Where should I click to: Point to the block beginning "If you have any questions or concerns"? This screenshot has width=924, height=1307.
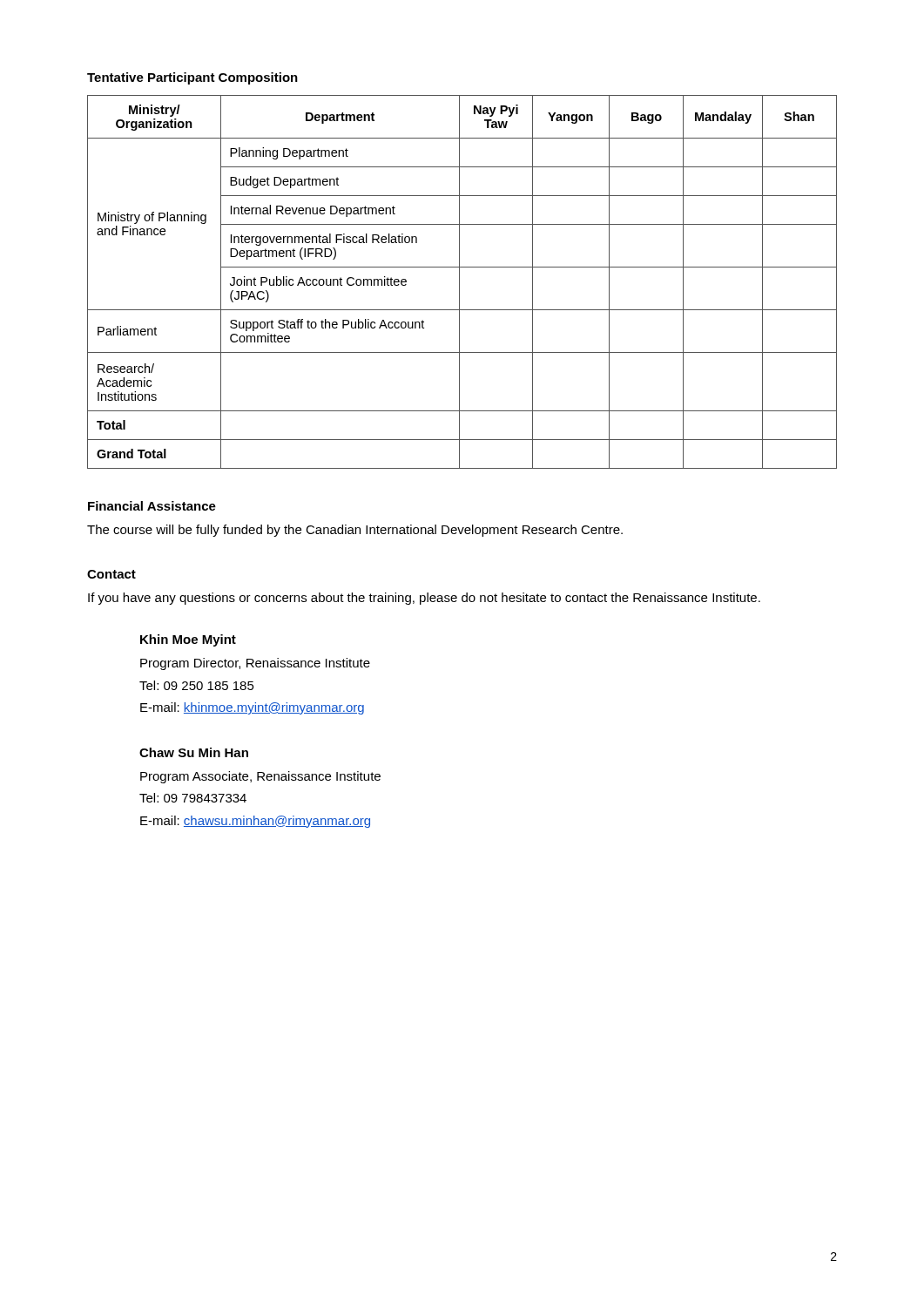coord(424,597)
